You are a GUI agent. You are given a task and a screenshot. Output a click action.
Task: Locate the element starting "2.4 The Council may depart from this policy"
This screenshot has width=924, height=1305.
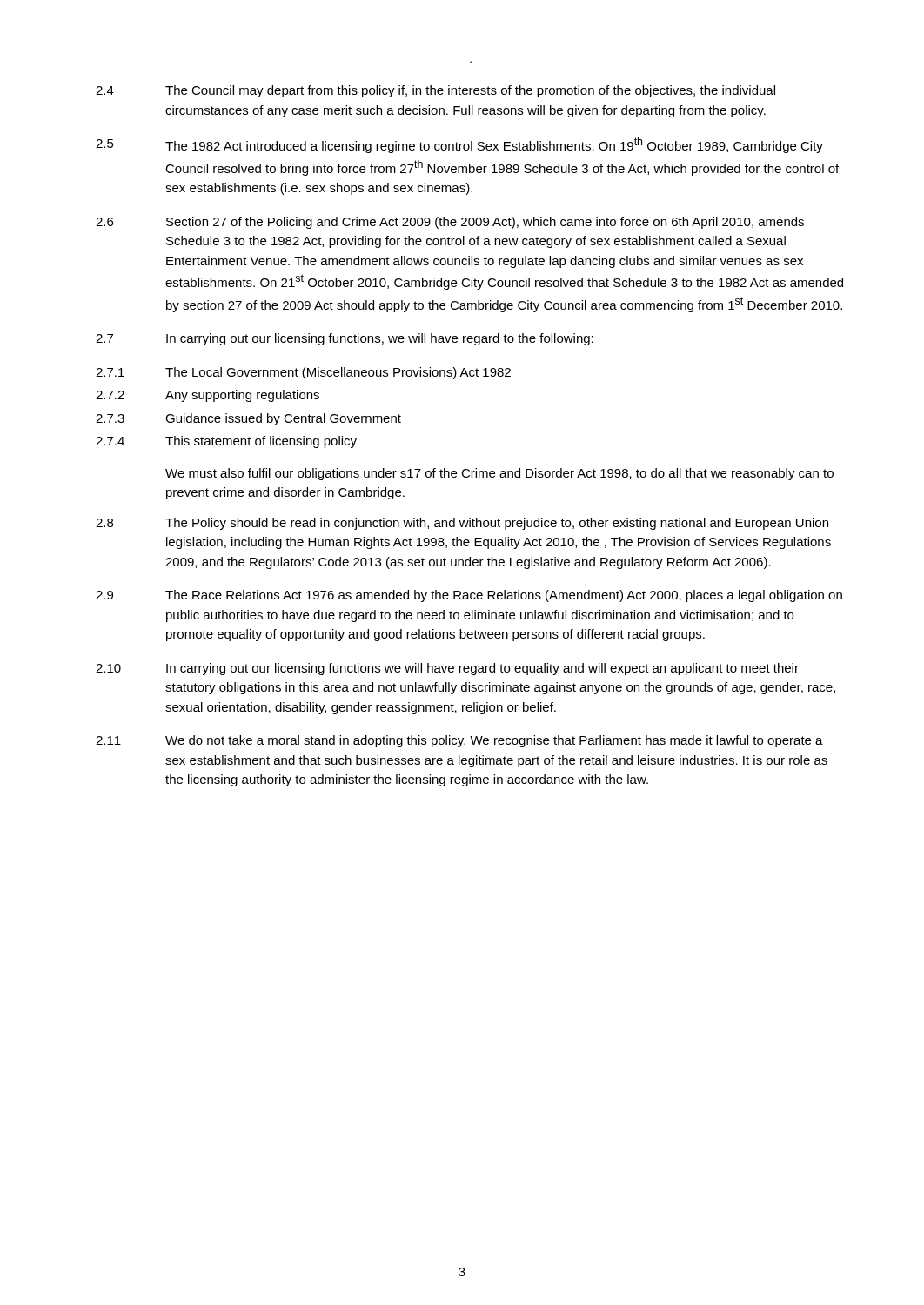tap(471, 100)
